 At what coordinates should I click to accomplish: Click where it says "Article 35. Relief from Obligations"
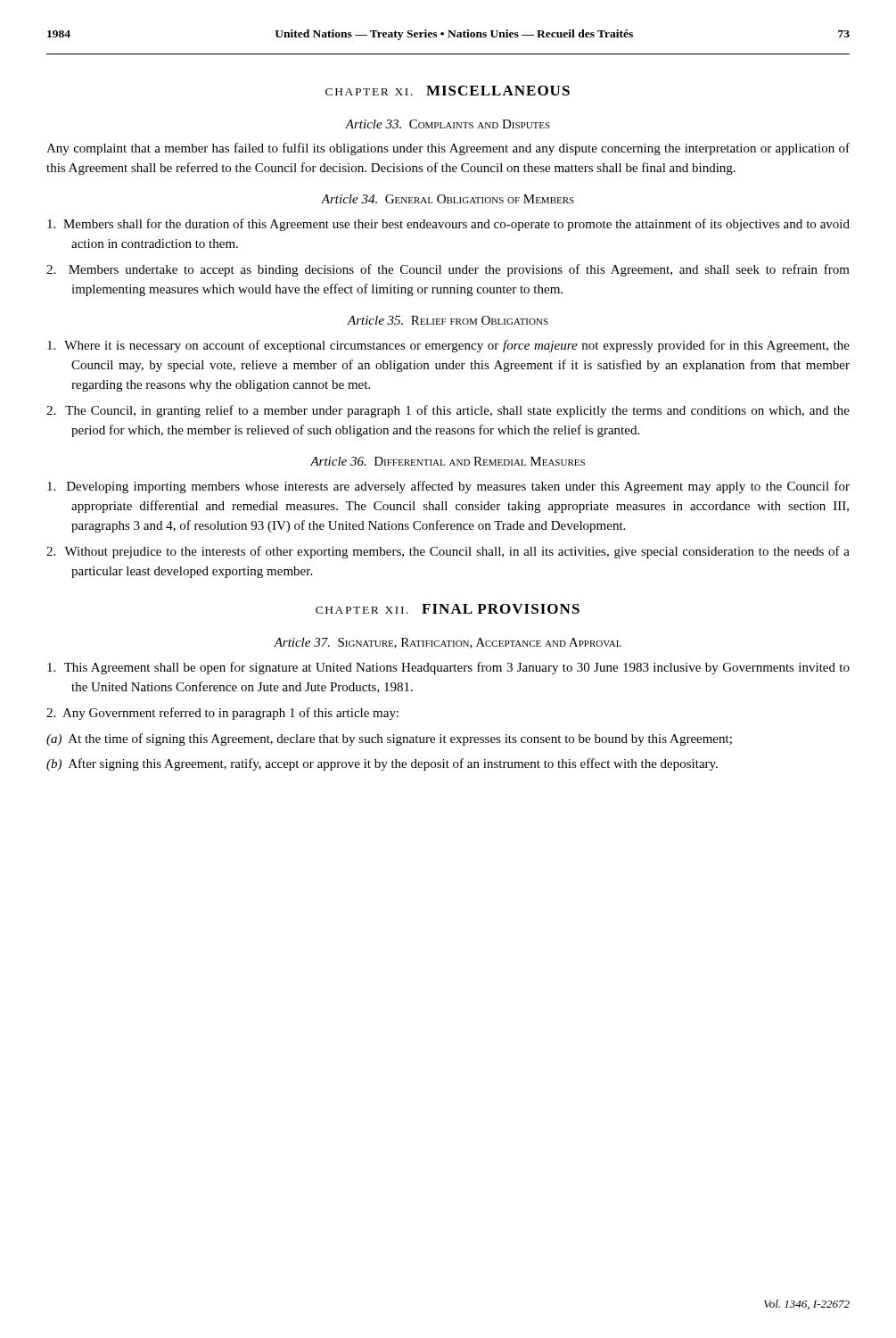pyautogui.click(x=448, y=321)
